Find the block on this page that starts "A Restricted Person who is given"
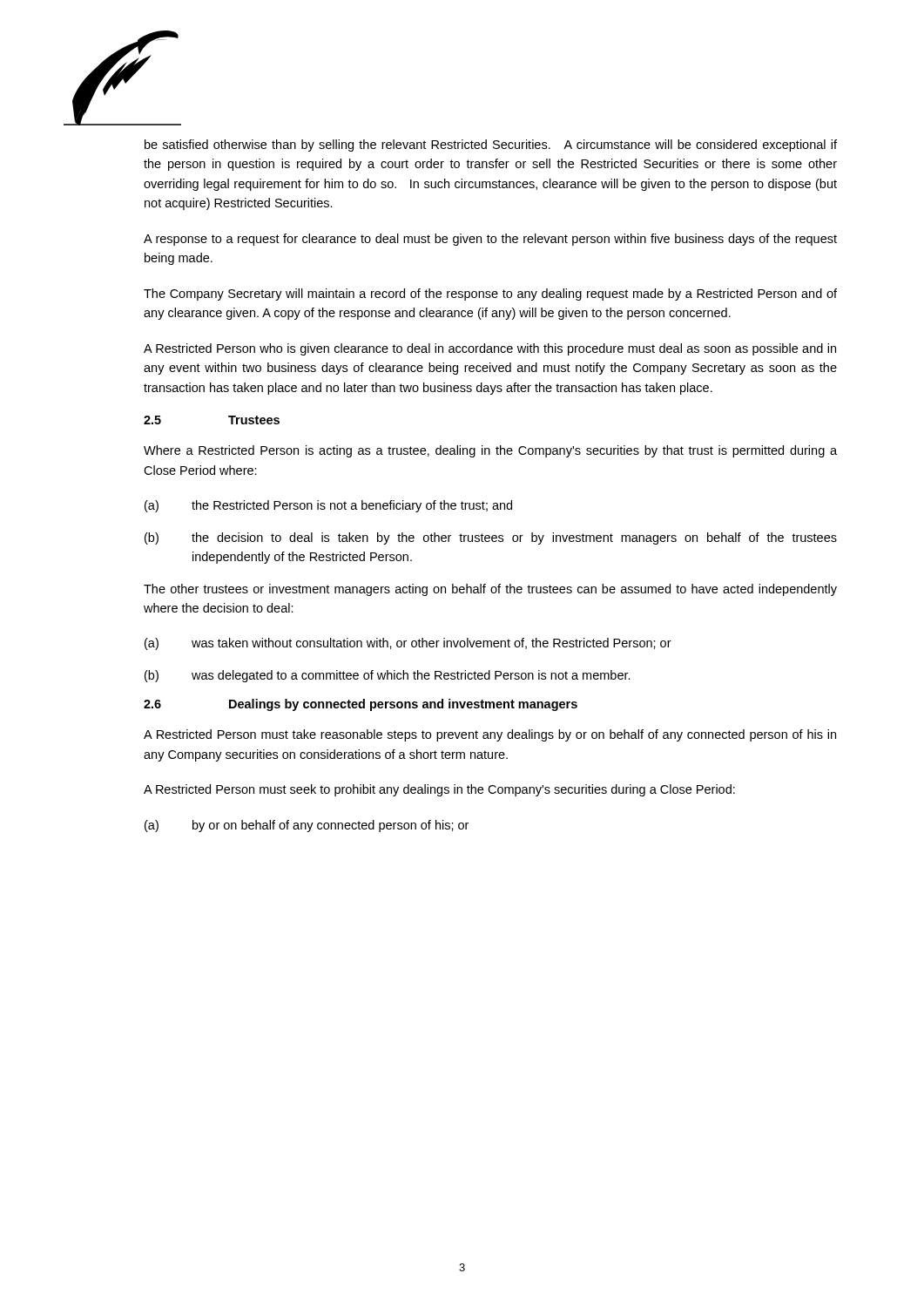This screenshot has width=924, height=1307. pos(490,368)
